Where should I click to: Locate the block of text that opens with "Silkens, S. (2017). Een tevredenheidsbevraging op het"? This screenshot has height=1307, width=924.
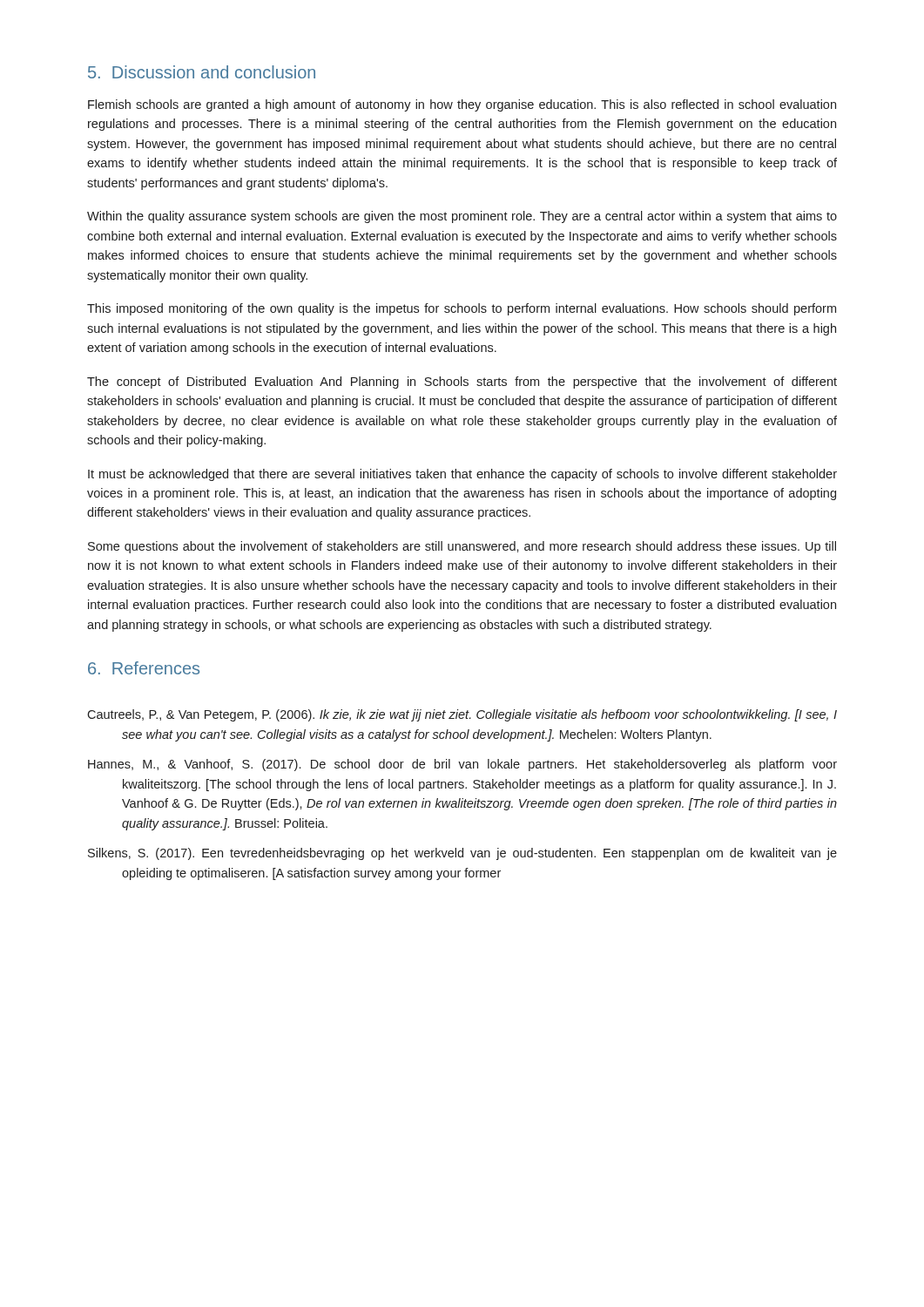pos(462,863)
